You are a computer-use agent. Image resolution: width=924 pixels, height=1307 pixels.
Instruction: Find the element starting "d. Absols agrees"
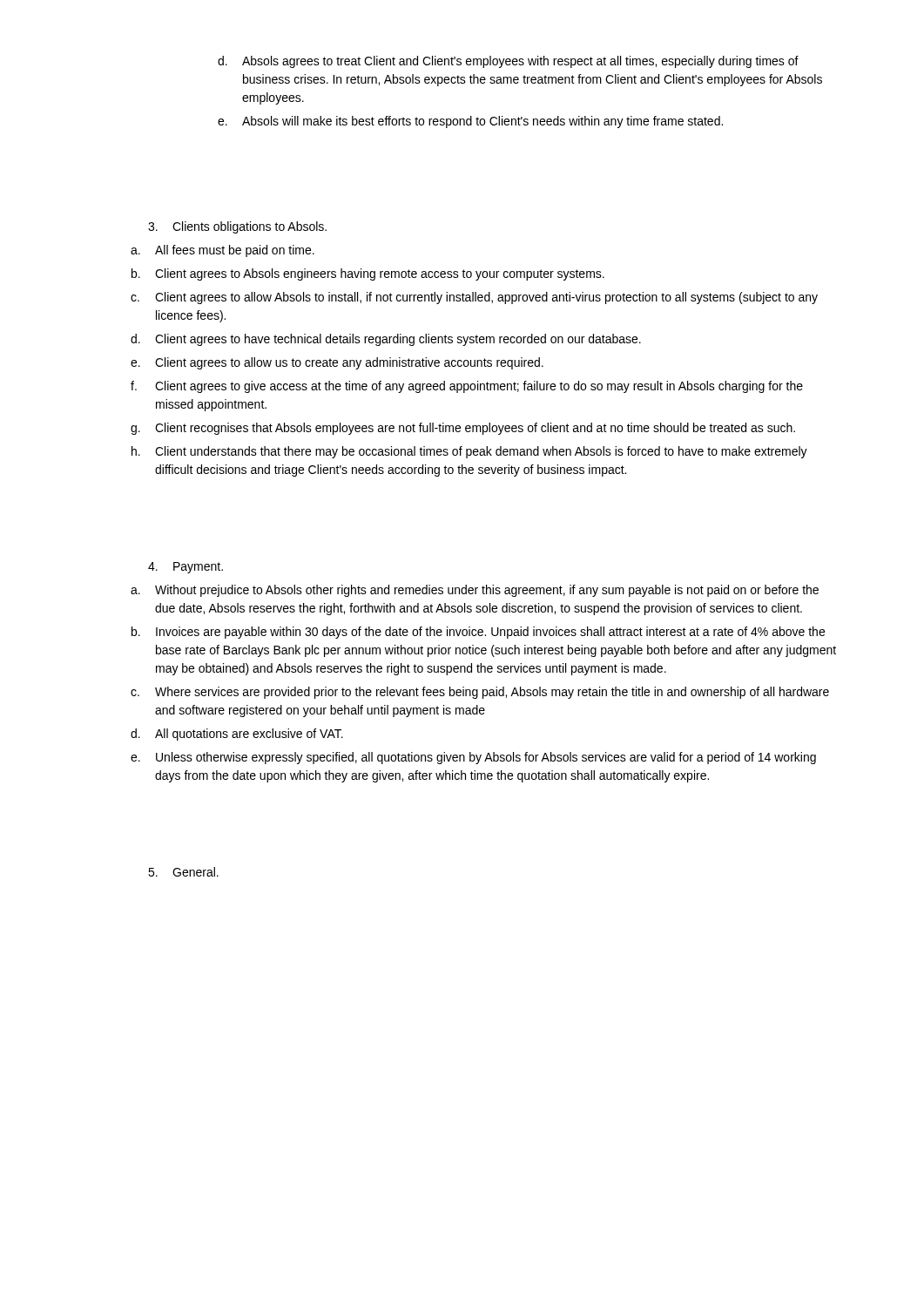(x=527, y=80)
